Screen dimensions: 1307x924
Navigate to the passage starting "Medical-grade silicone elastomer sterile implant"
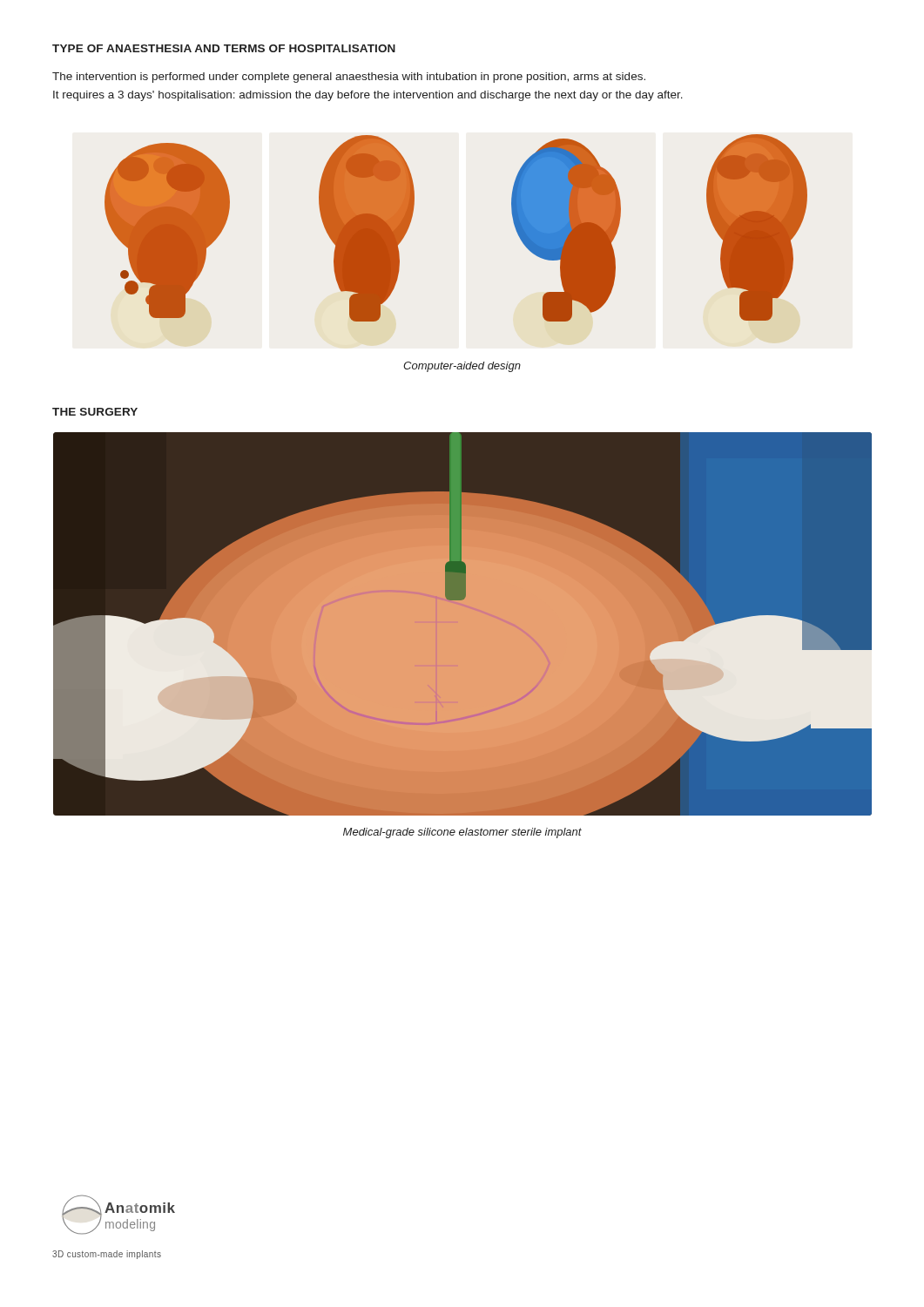[462, 831]
